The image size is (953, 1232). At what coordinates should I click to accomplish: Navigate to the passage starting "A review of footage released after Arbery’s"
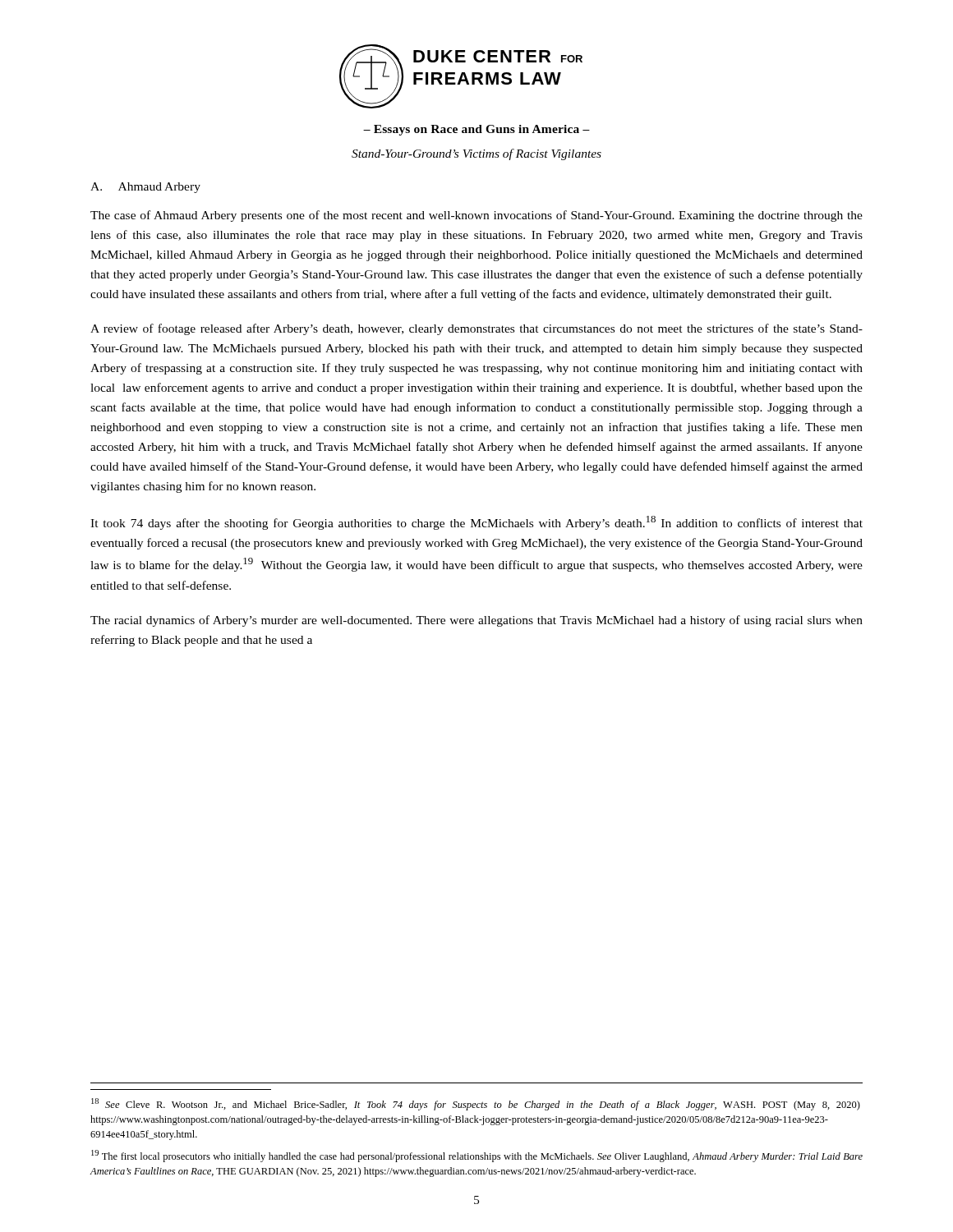point(476,407)
